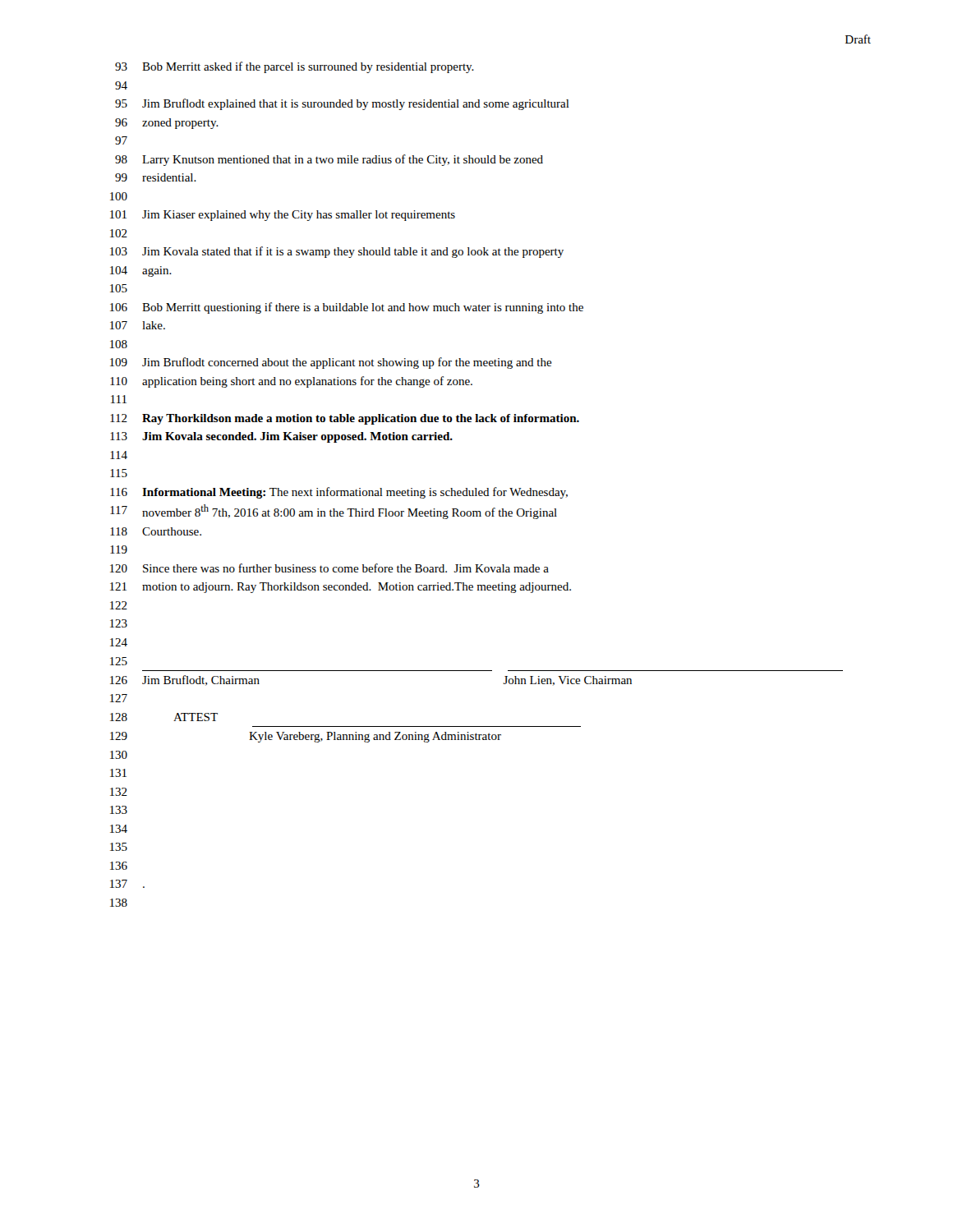The height and width of the screenshot is (1232, 953).
Task: Locate the text block that says "112 Ray Thorkildson made"
Action: pyautogui.click(x=476, y=418)
